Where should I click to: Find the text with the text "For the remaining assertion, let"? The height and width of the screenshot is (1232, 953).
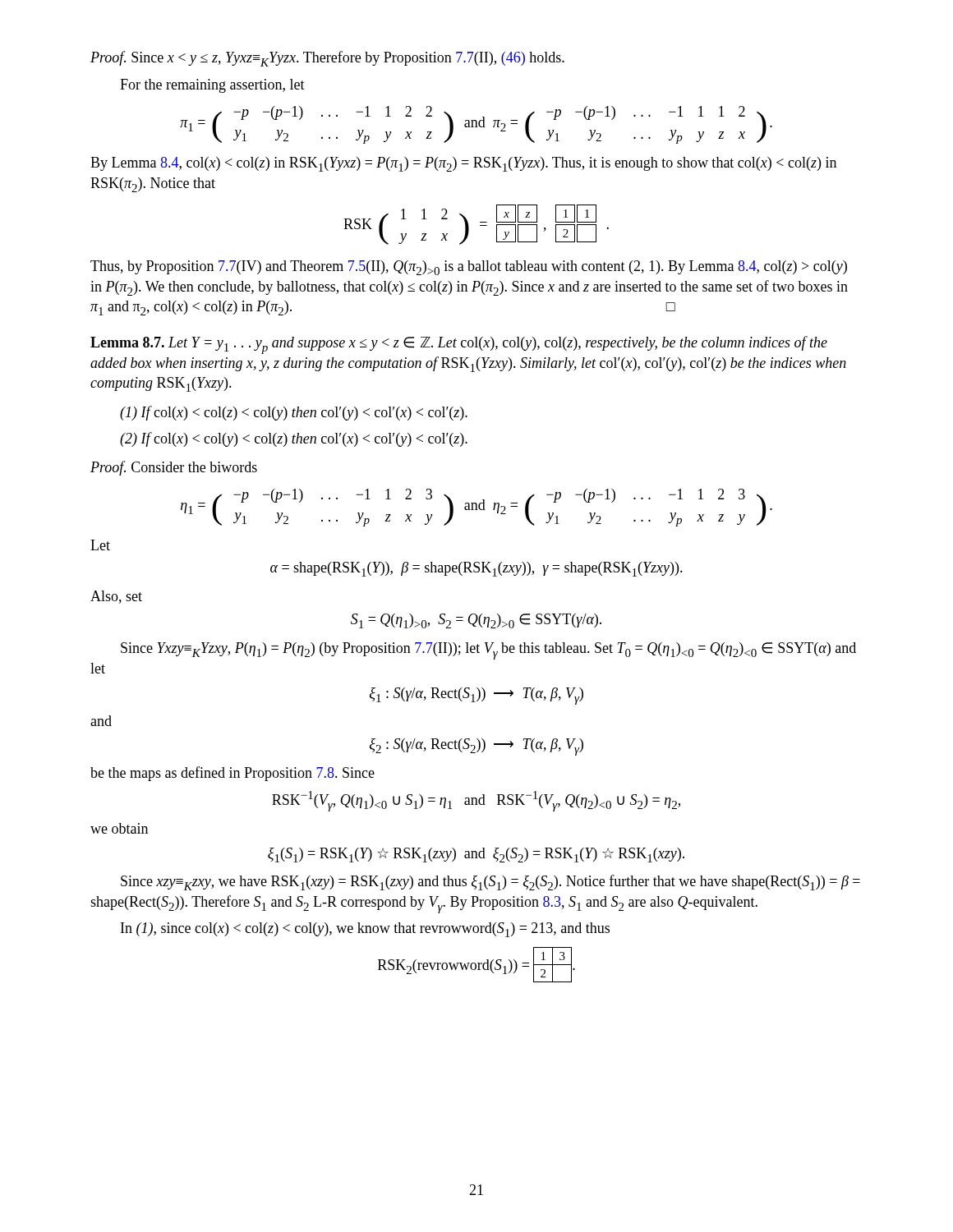[x=212, y=84]
